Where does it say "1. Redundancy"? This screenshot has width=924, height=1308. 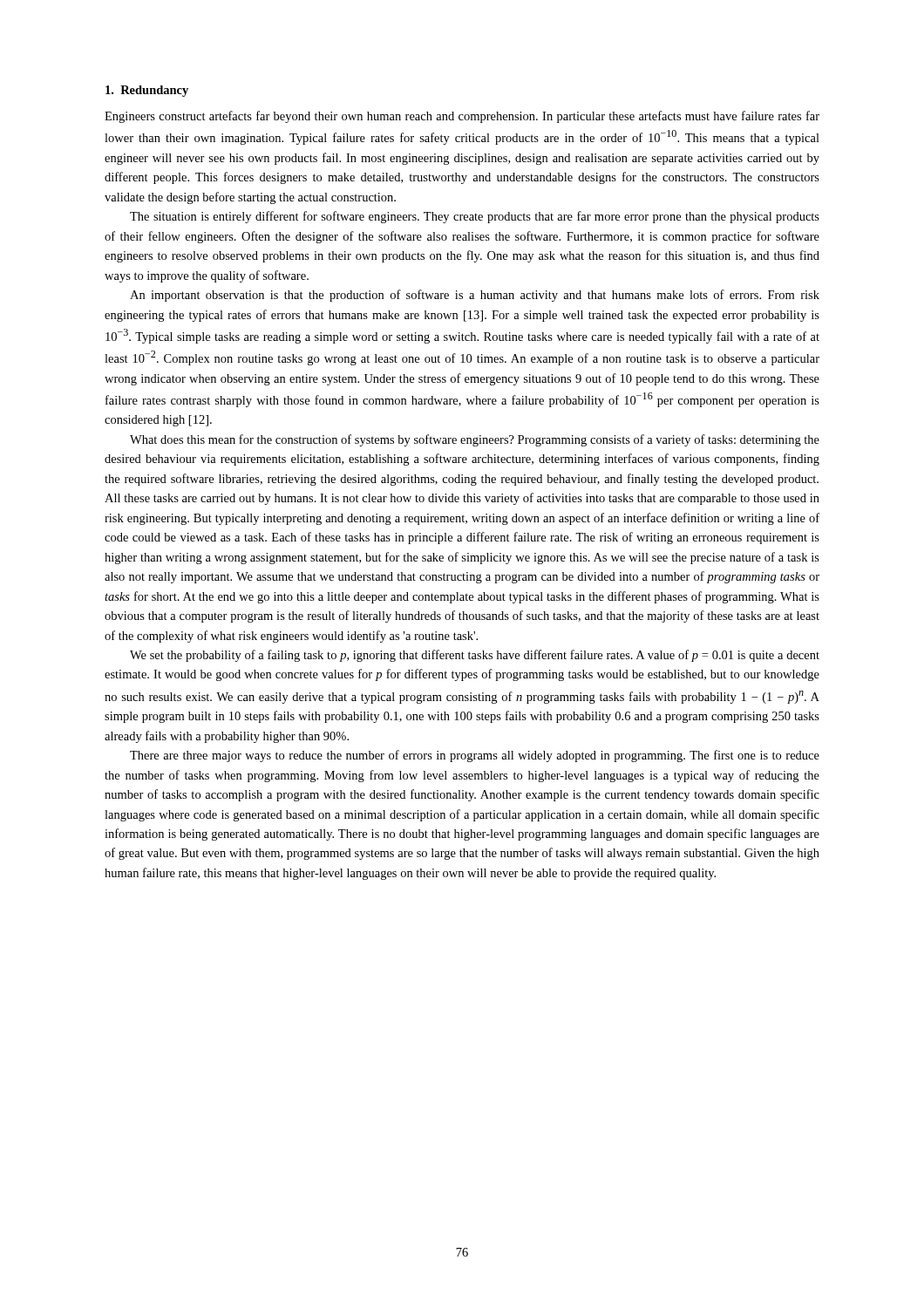tap(147, 90)
